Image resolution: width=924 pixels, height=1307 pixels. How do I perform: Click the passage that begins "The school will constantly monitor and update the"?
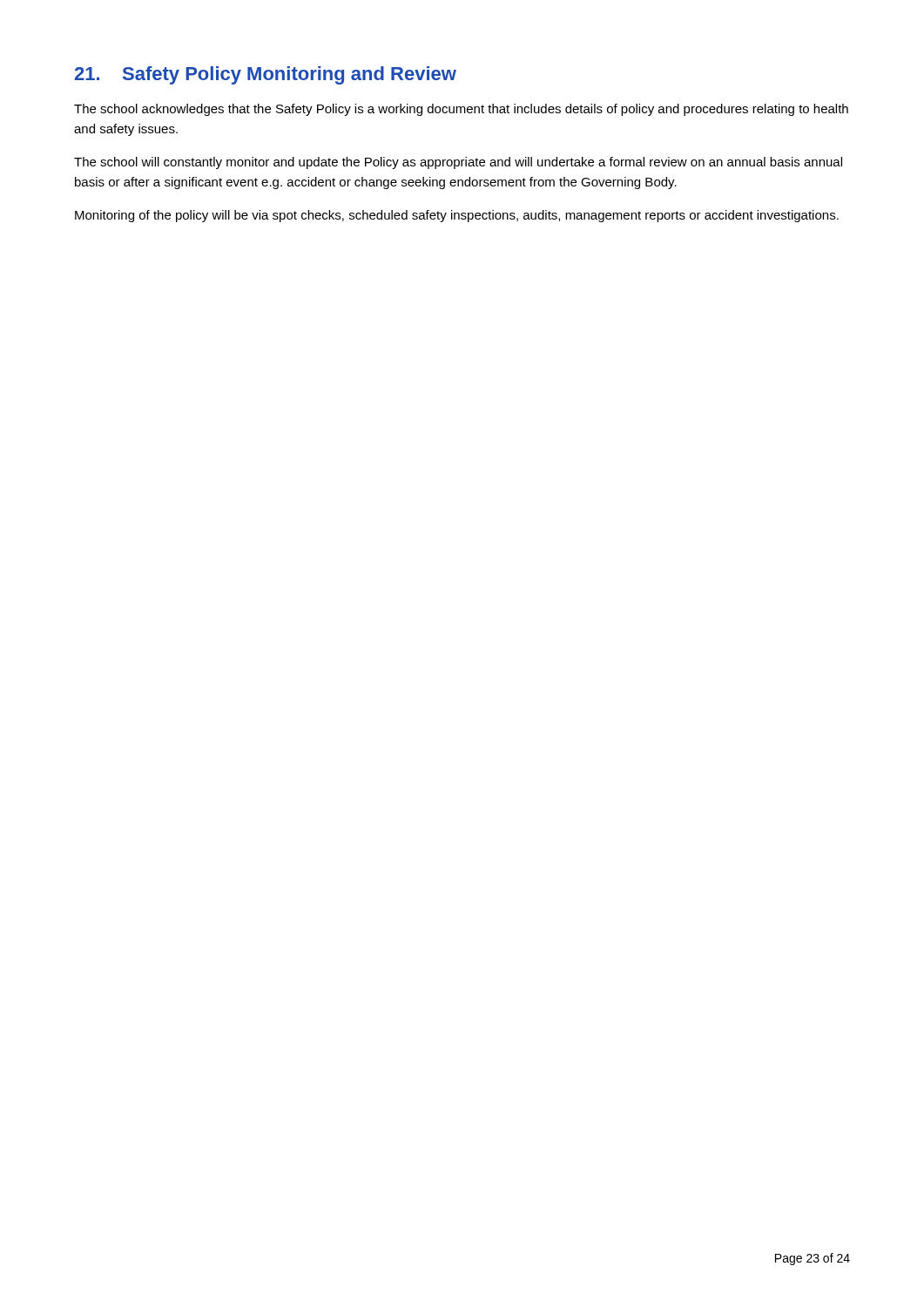[x=459, y=171]
